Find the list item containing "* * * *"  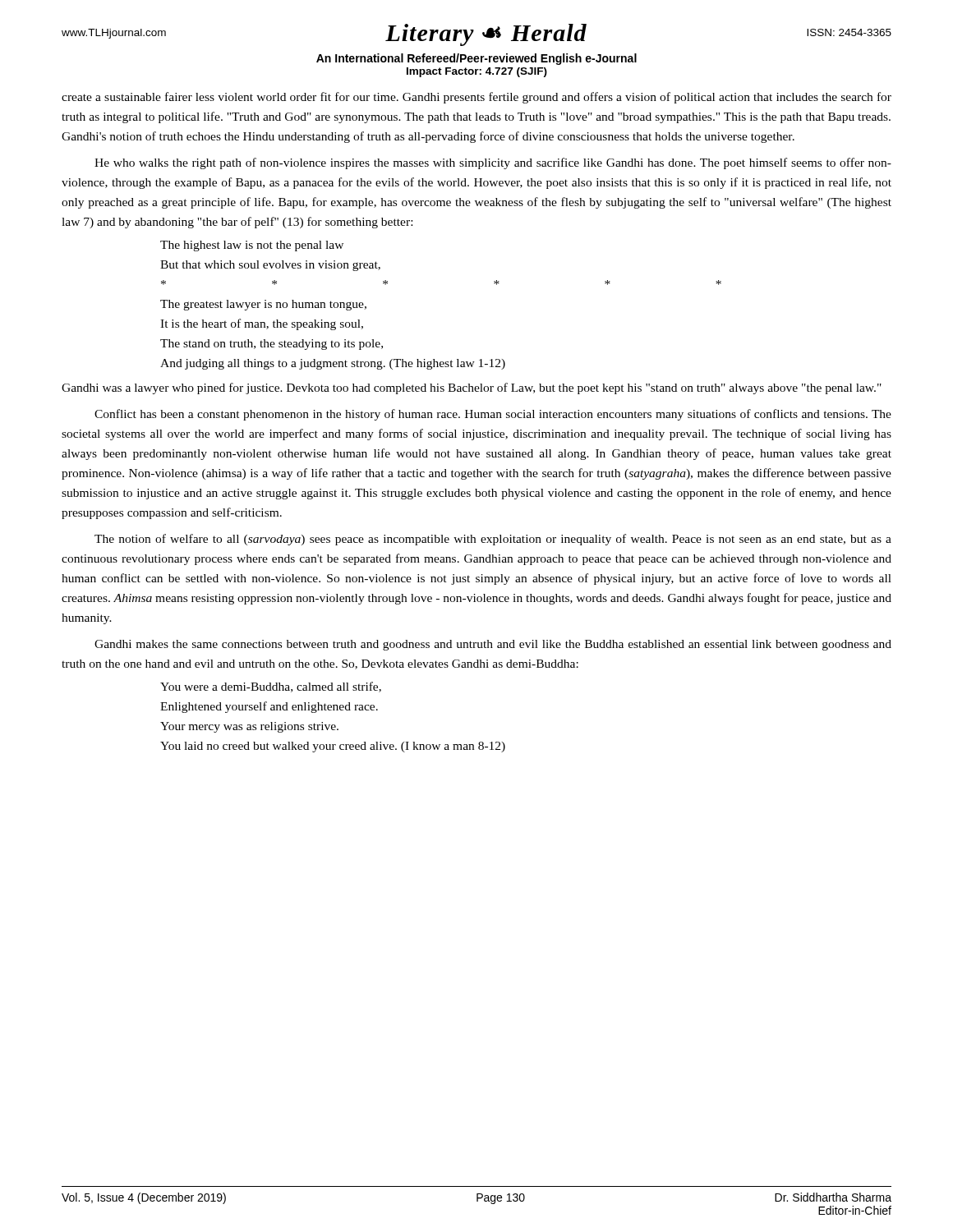point(163,282)
